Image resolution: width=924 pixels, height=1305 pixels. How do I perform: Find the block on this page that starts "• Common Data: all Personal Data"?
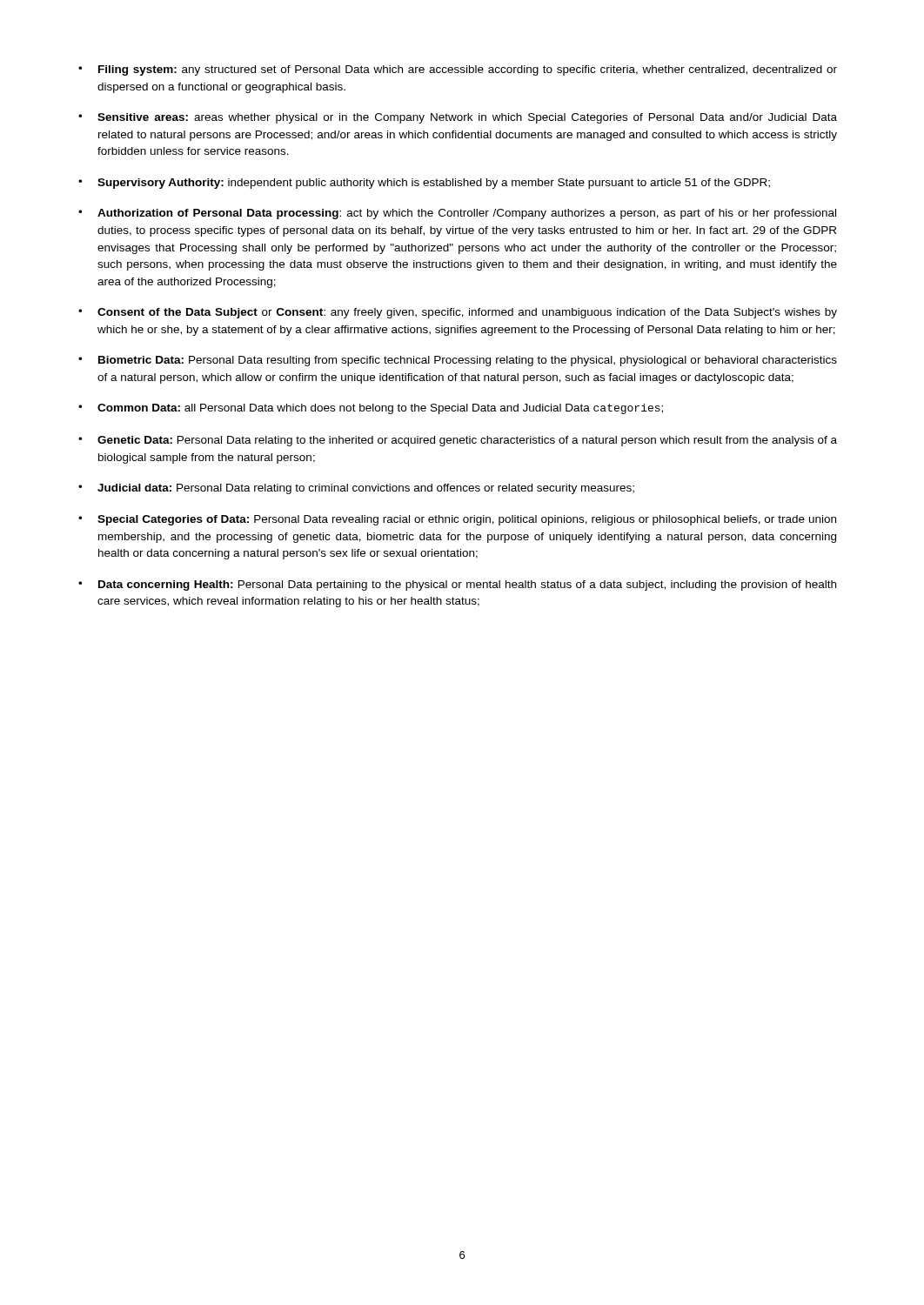coord(458,409)
